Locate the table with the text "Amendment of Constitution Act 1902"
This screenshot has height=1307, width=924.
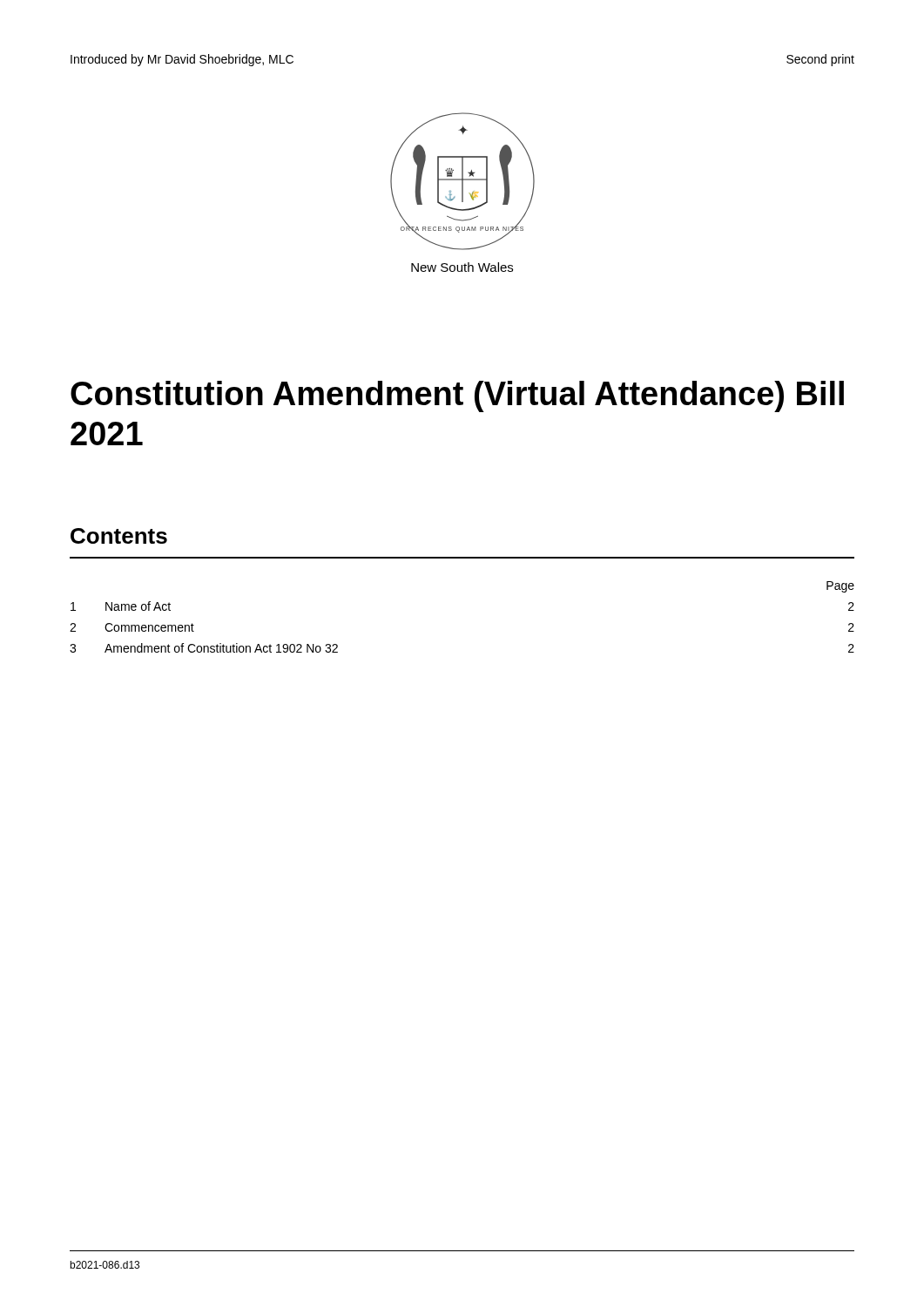coord(462,617)
